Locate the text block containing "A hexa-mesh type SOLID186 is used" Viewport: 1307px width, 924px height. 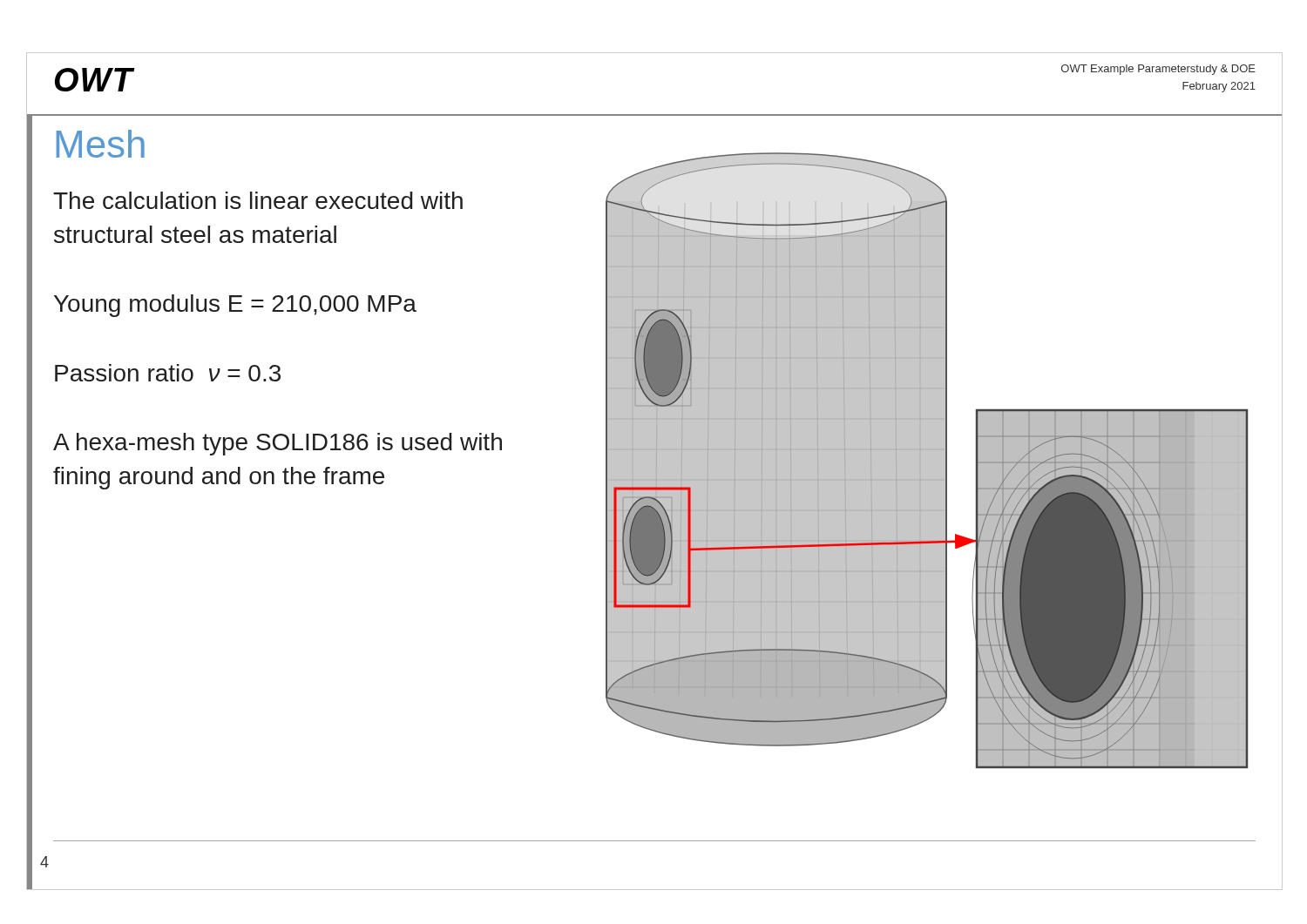(x=278, y=459)
